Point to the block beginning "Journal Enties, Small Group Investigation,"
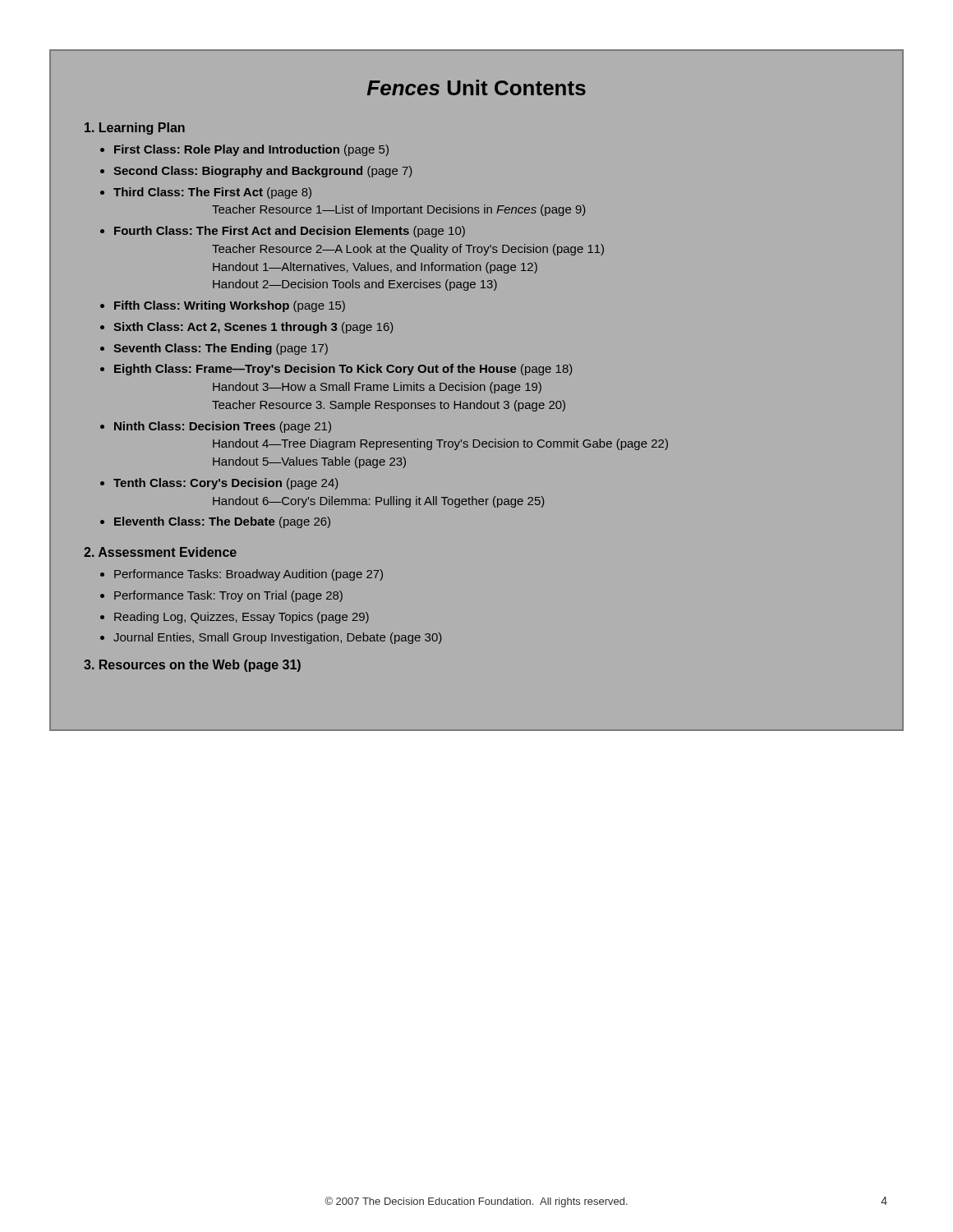 coord(278,637)
